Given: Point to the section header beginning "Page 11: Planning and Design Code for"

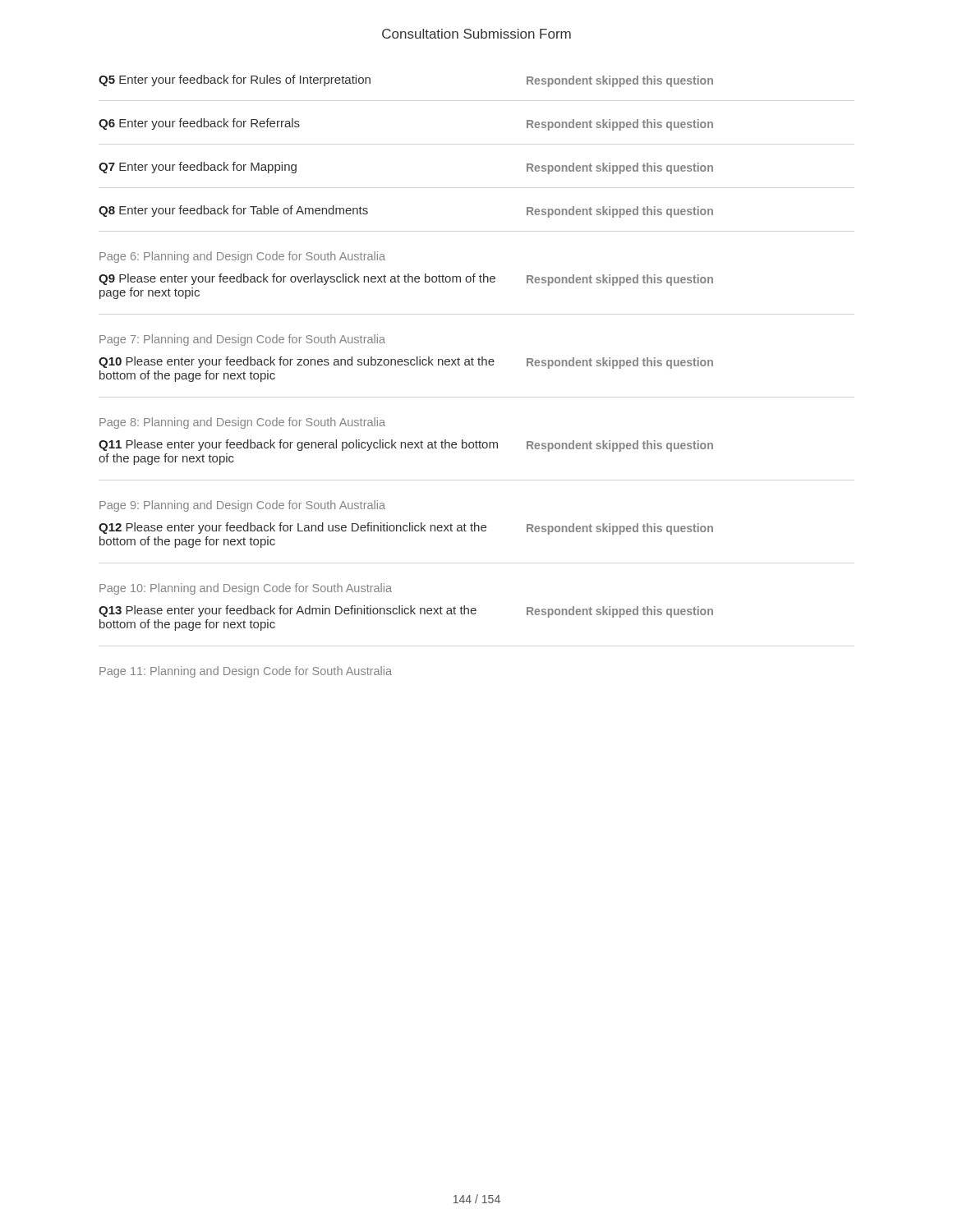Looking at the screenshot, I should 245,671.
